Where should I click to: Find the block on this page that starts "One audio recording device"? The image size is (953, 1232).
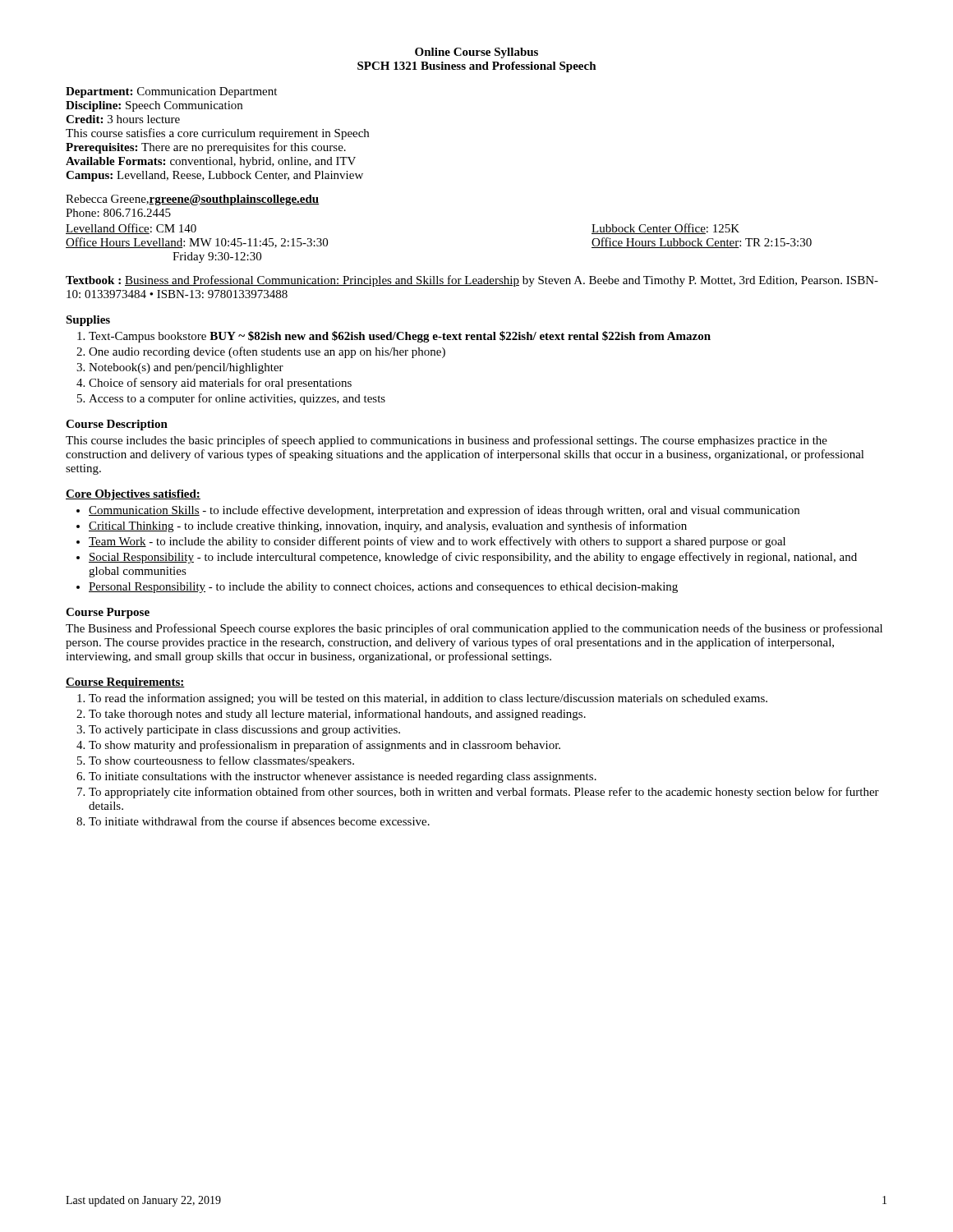tap(267, 352)
